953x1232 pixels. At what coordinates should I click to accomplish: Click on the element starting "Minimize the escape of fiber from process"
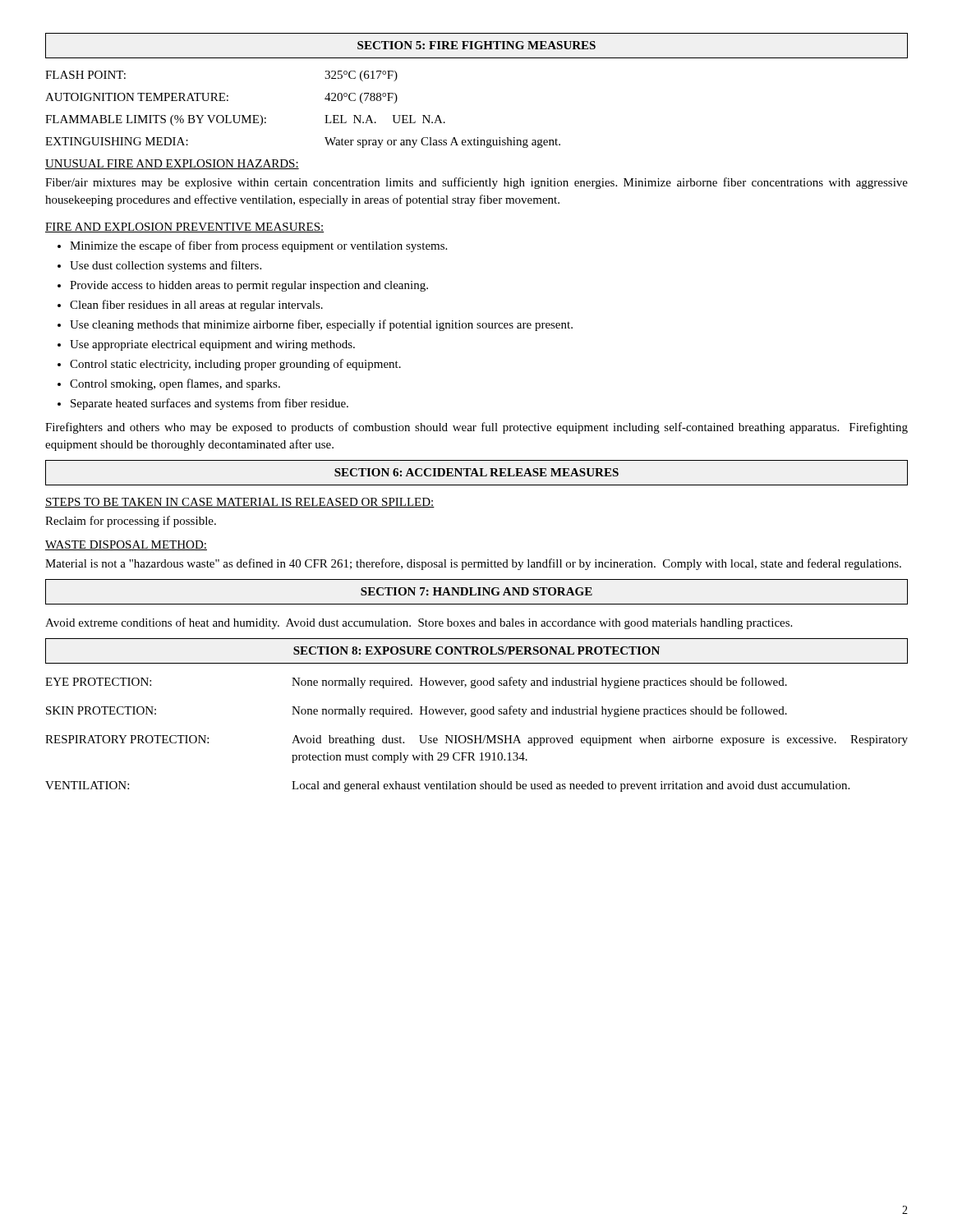259,246
